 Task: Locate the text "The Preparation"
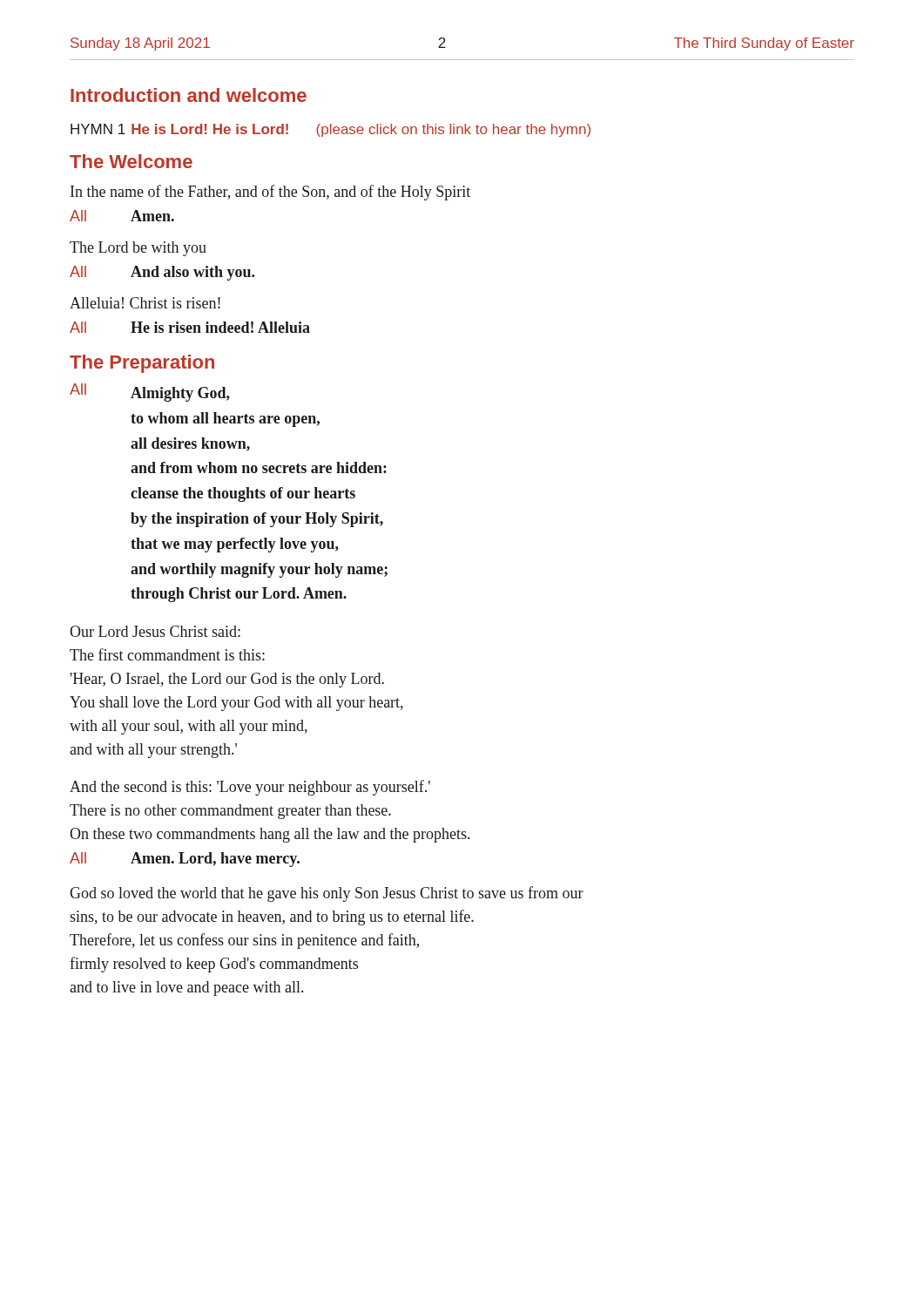coord(143,362)
